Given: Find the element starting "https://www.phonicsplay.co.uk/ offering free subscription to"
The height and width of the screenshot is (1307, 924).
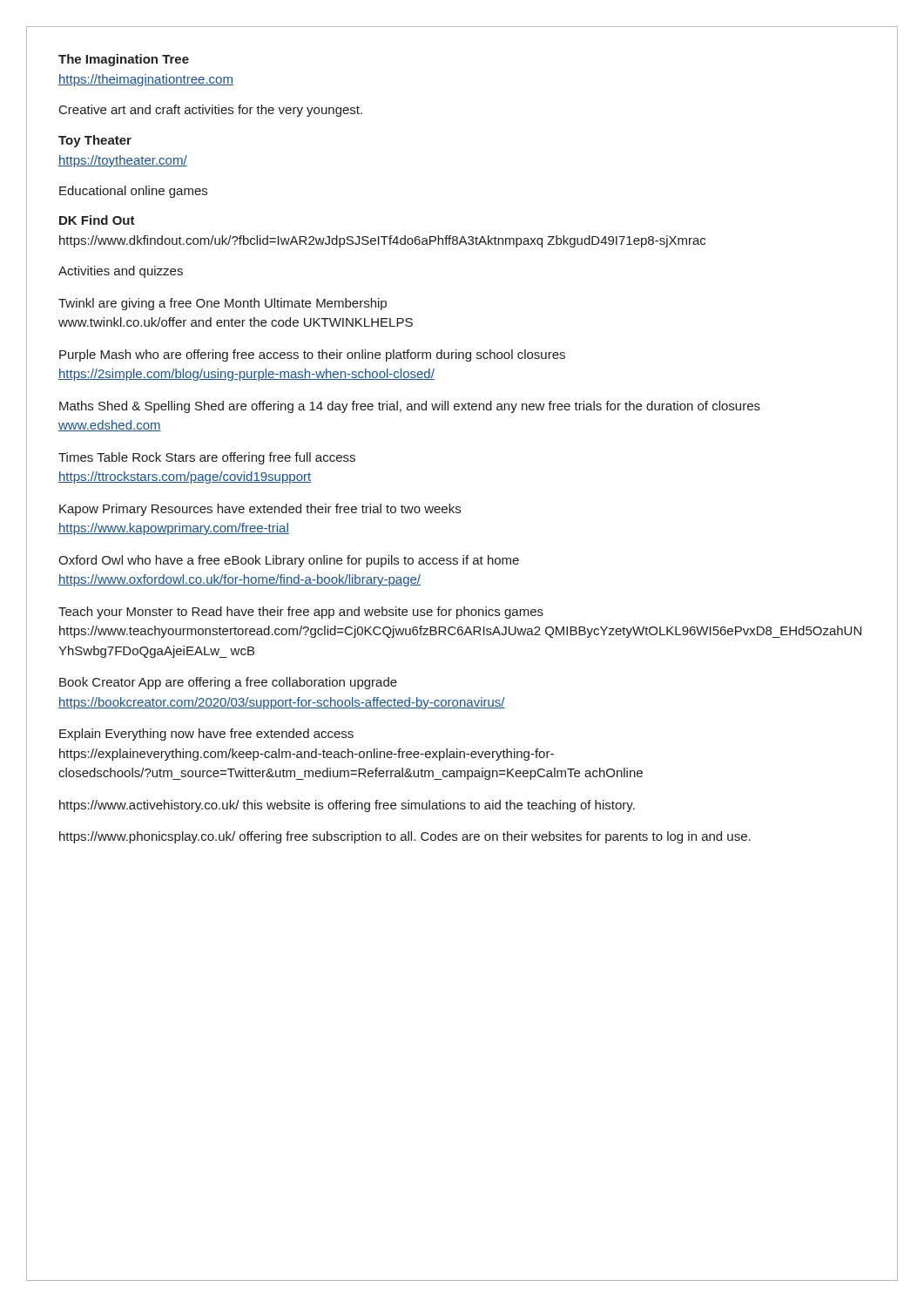Looking at the screenshot, I should pos(405,836).
